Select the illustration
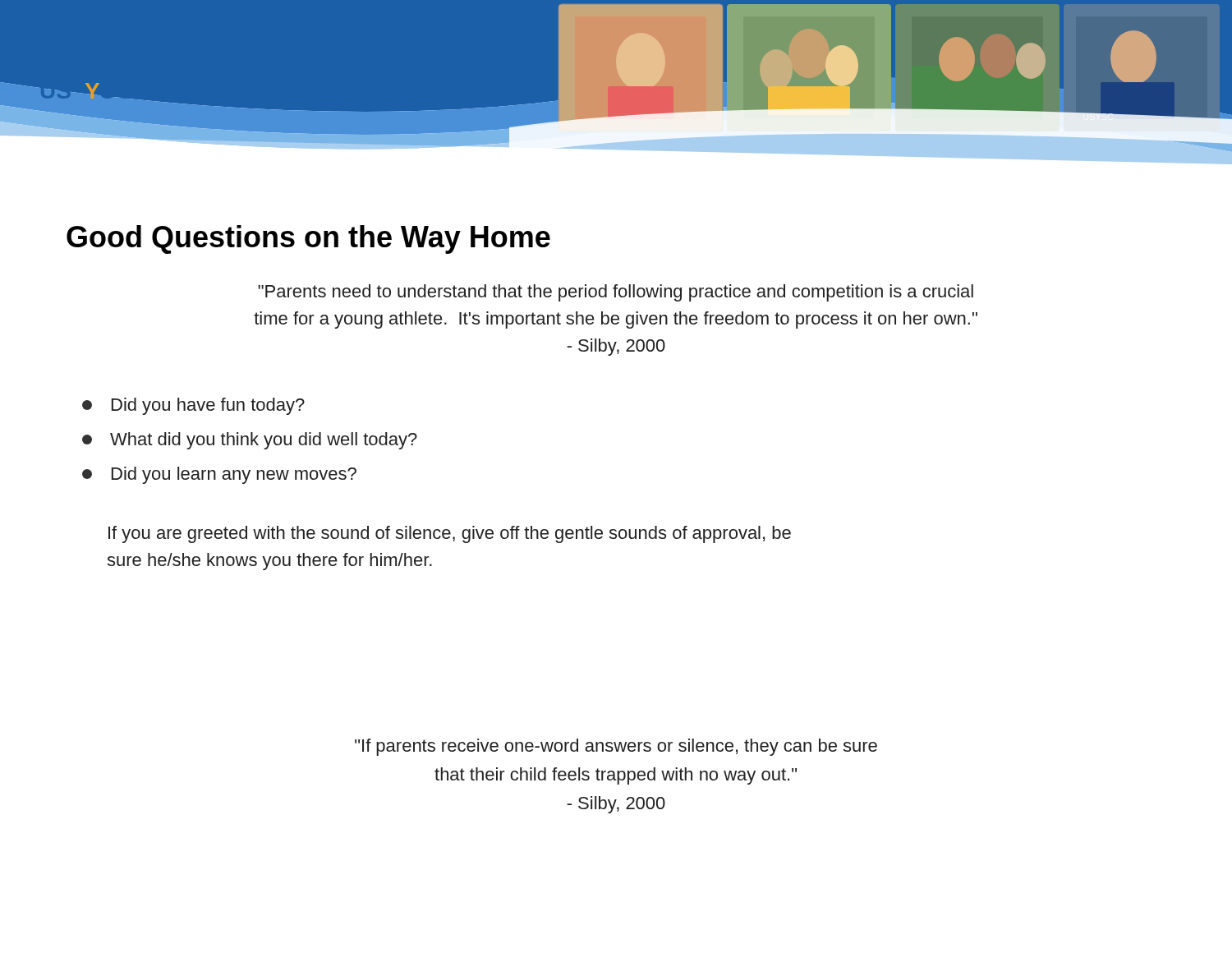The image size is (1232, 953). (x=616, y=94)
